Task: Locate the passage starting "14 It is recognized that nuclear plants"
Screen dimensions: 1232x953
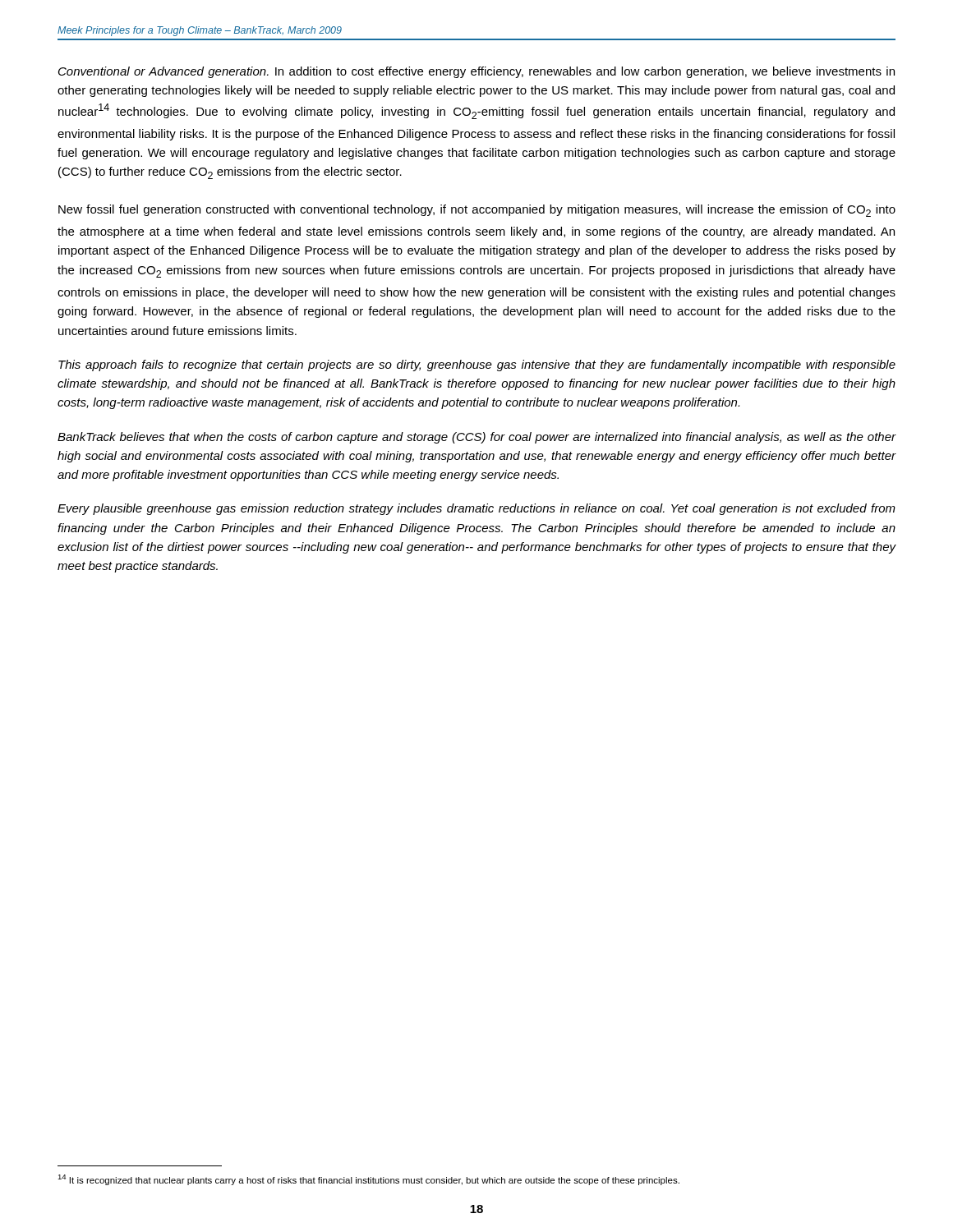Action: [x=476, y=1176]
